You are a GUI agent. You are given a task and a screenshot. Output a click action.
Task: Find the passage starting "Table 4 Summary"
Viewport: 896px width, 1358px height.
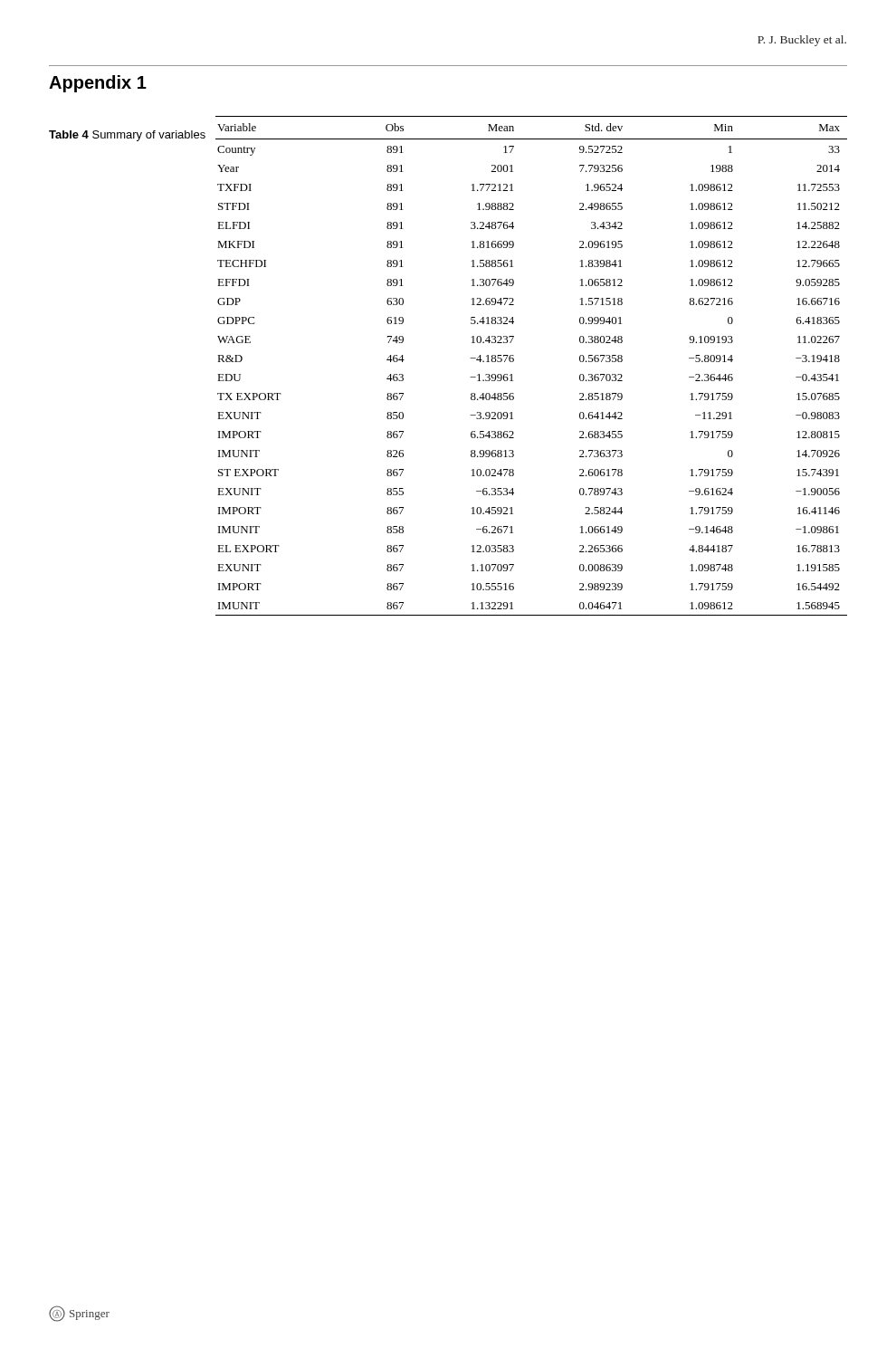(x=127, y=134)
